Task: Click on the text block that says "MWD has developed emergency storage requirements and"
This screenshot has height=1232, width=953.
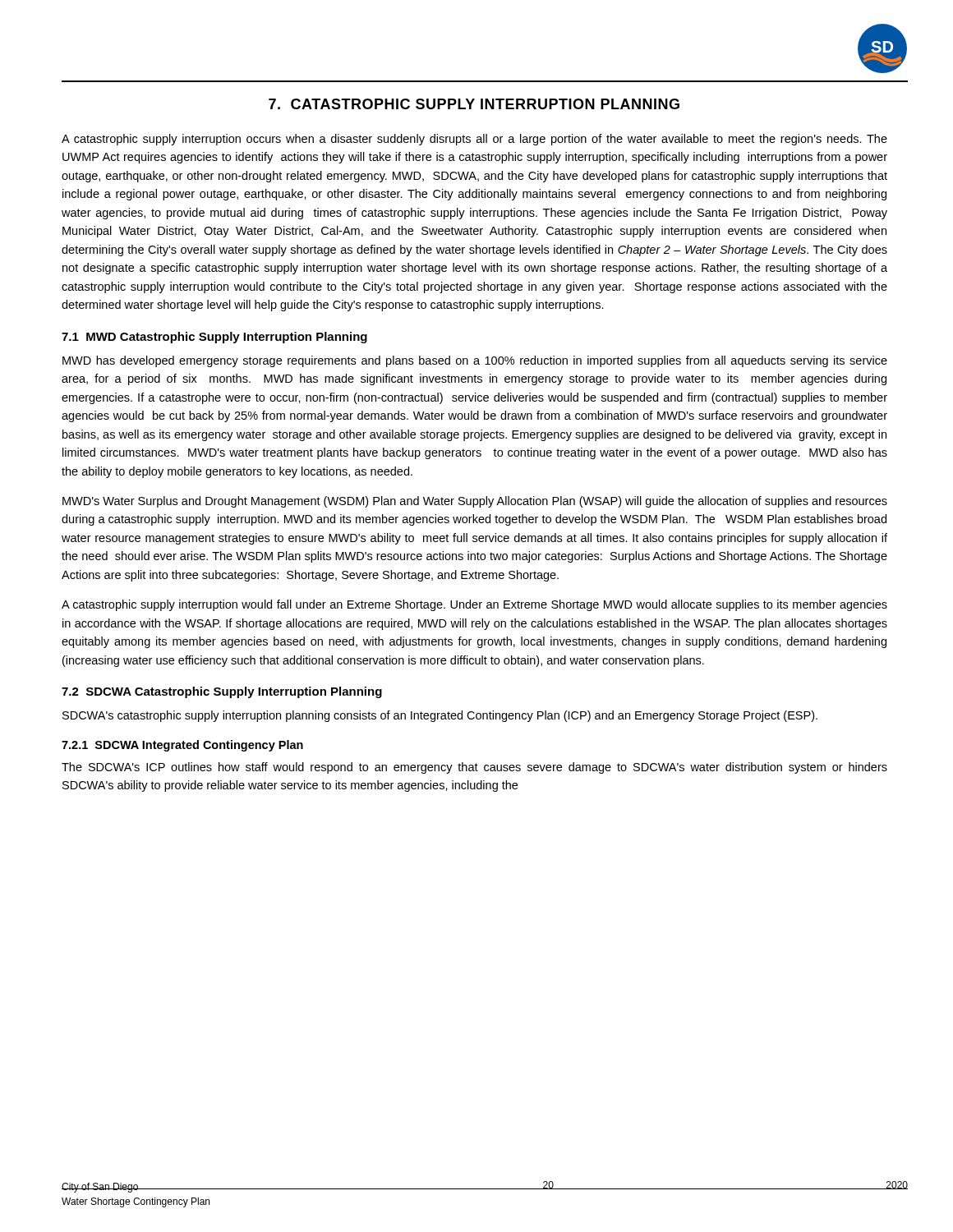Action: (474, 416)
